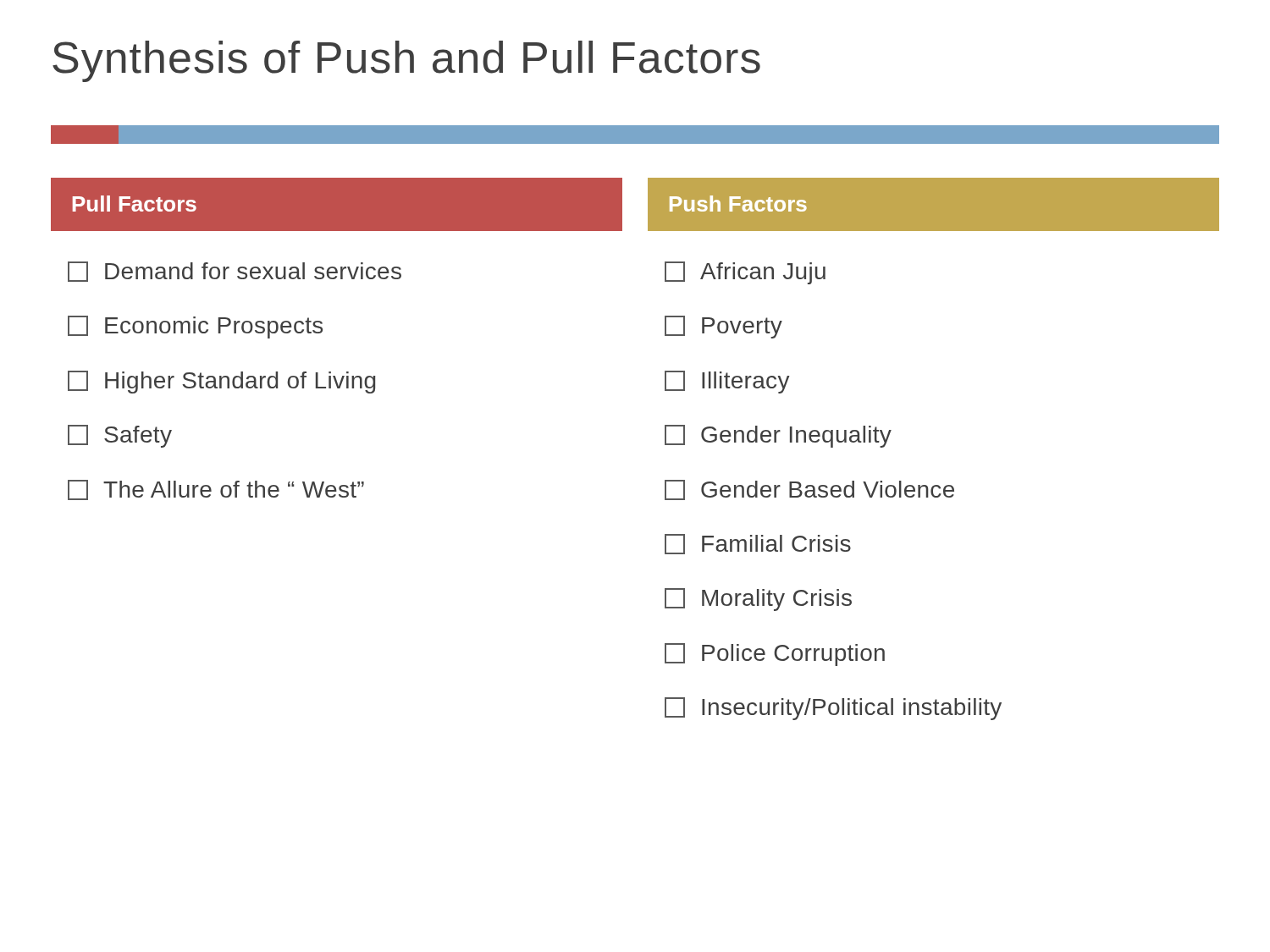Select the block starting "Gender Inequality"

click(x=778, y=436)
